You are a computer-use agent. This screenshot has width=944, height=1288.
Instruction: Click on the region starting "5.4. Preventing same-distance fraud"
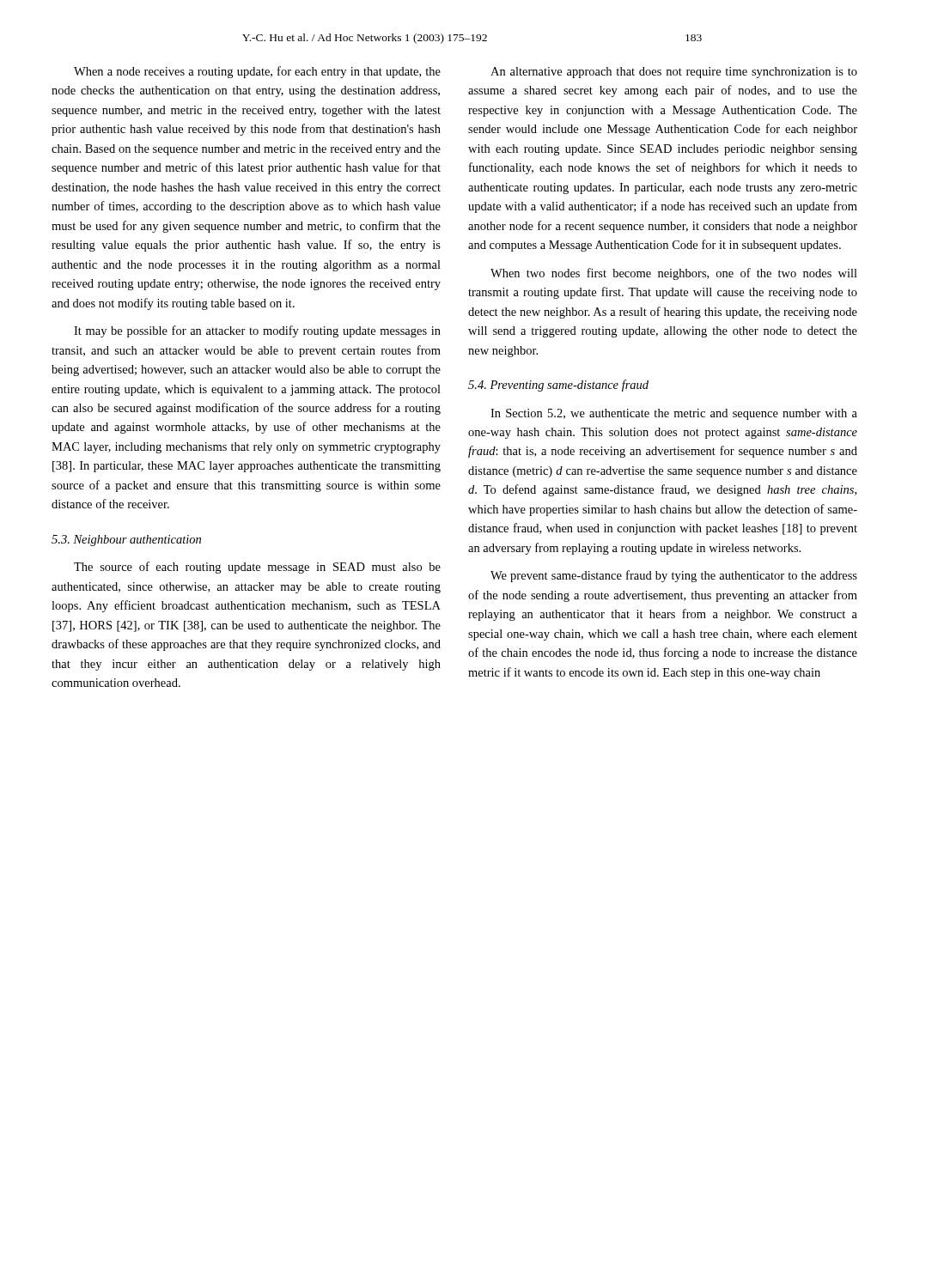[x=558, y=386]
